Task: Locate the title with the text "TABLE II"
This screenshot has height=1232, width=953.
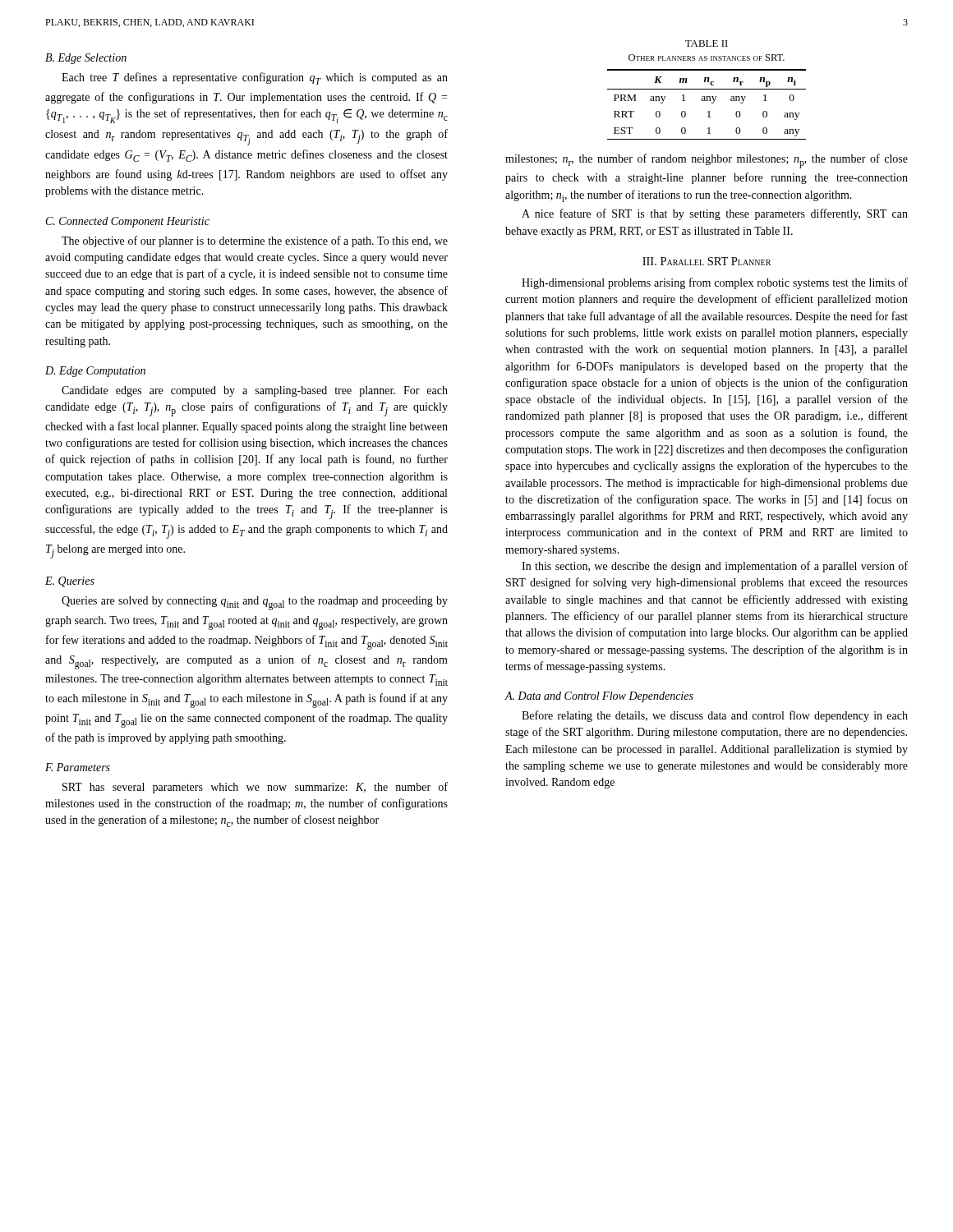Action: click(707, 43)
